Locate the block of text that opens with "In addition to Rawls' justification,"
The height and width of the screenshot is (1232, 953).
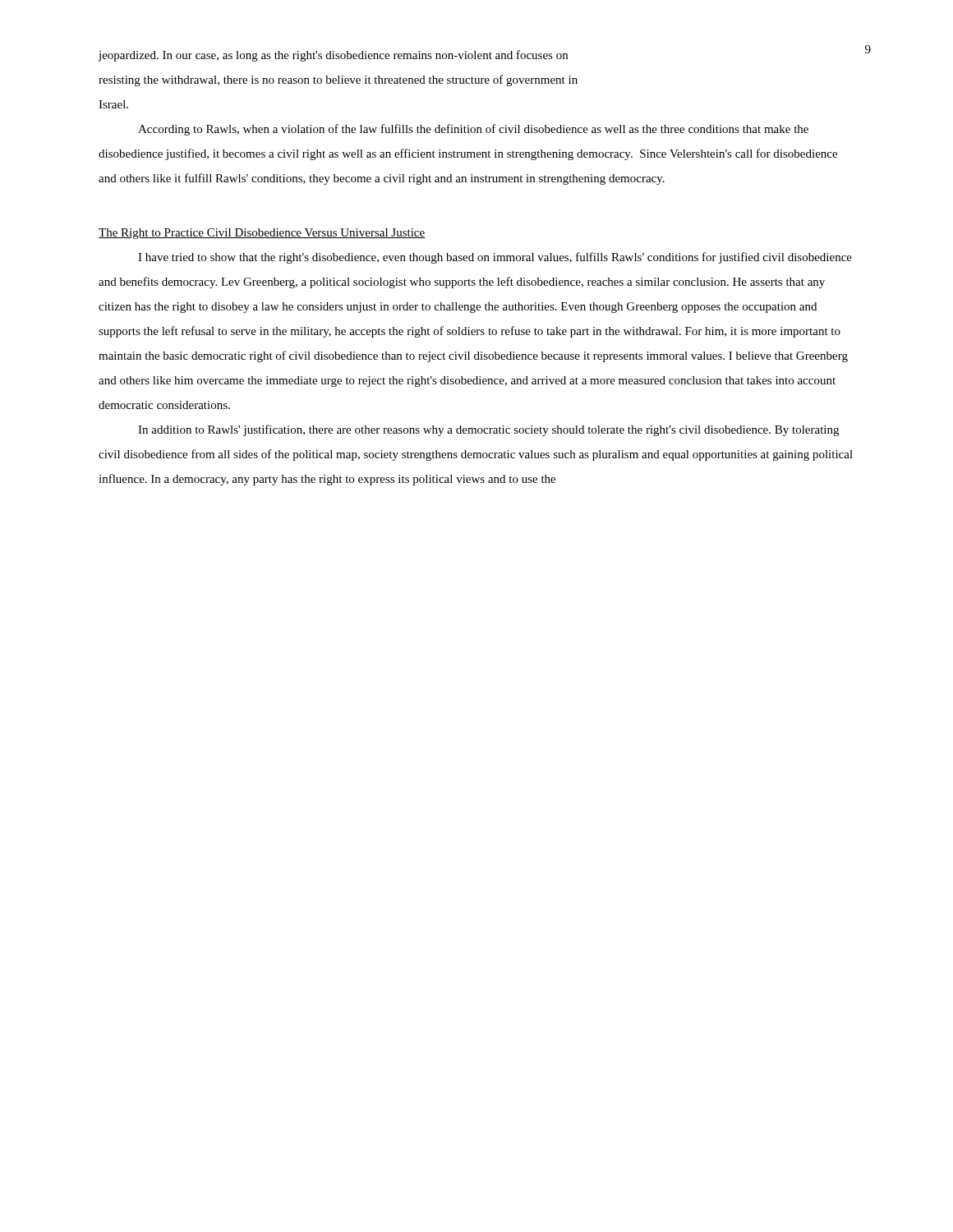tap(476, 454)
